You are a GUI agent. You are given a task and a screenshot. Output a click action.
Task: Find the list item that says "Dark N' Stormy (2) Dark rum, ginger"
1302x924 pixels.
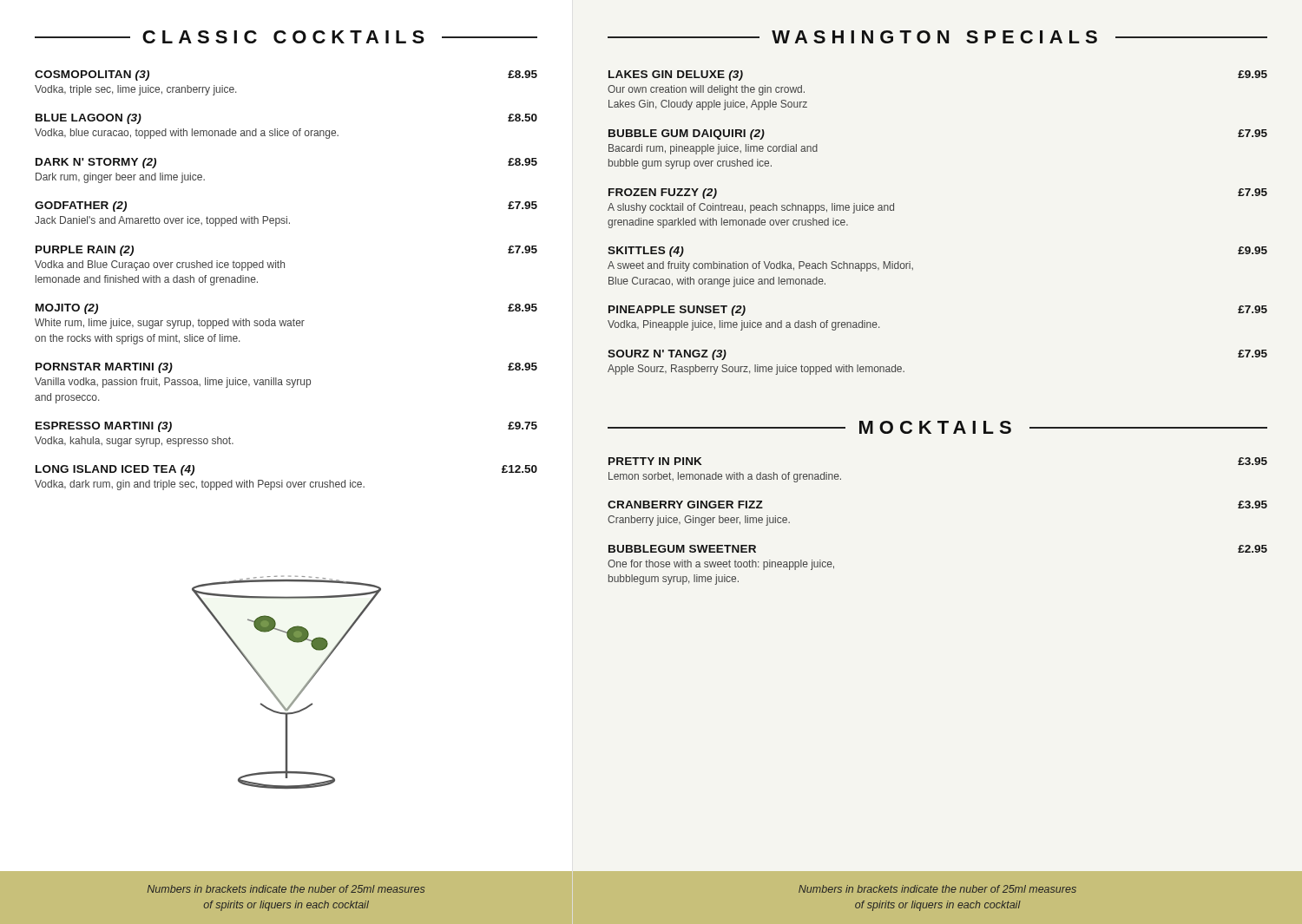(x=99, y=163)
